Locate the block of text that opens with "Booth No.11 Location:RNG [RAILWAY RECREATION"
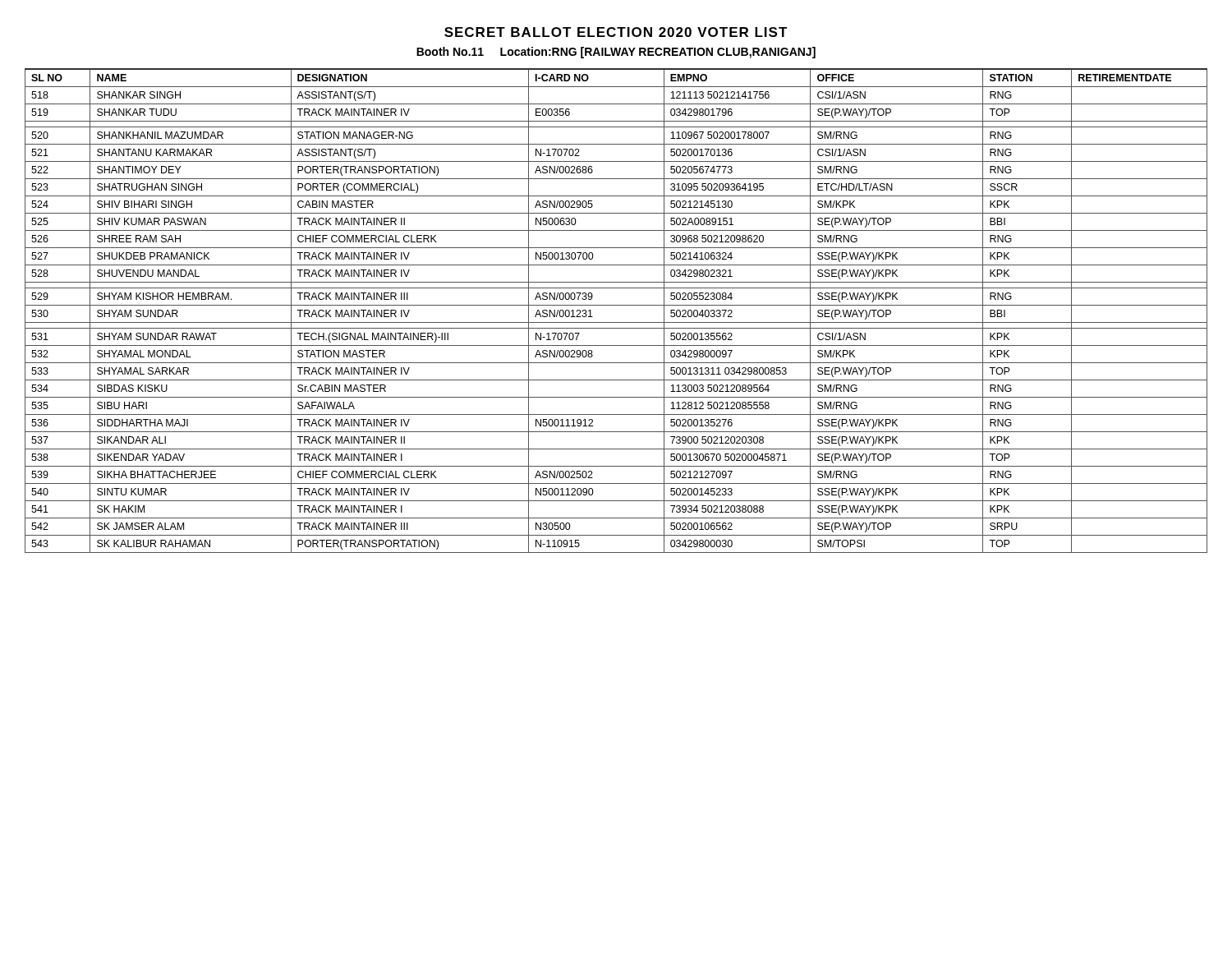 [616, 52]
